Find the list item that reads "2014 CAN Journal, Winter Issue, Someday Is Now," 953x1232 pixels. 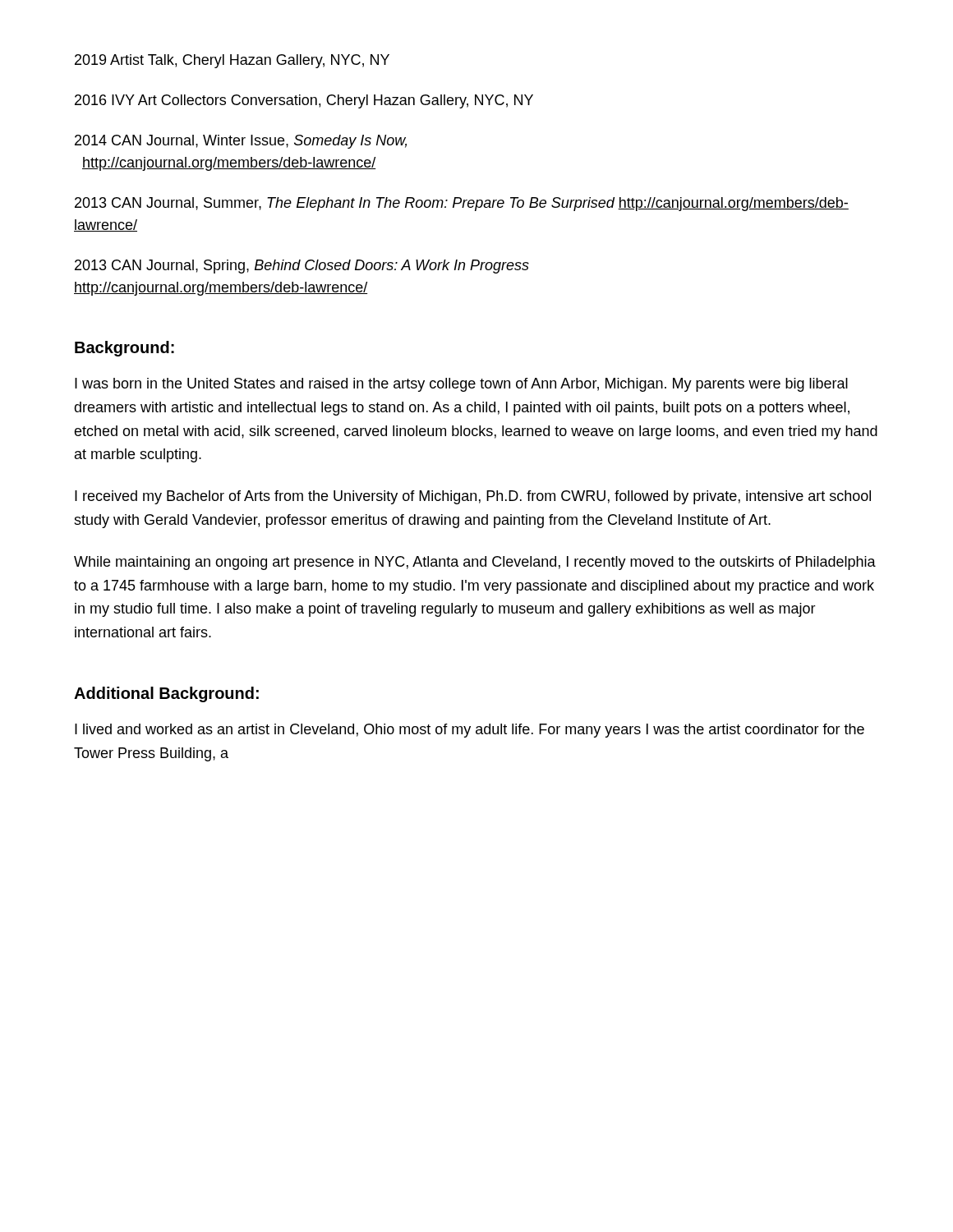click(241, 152)
